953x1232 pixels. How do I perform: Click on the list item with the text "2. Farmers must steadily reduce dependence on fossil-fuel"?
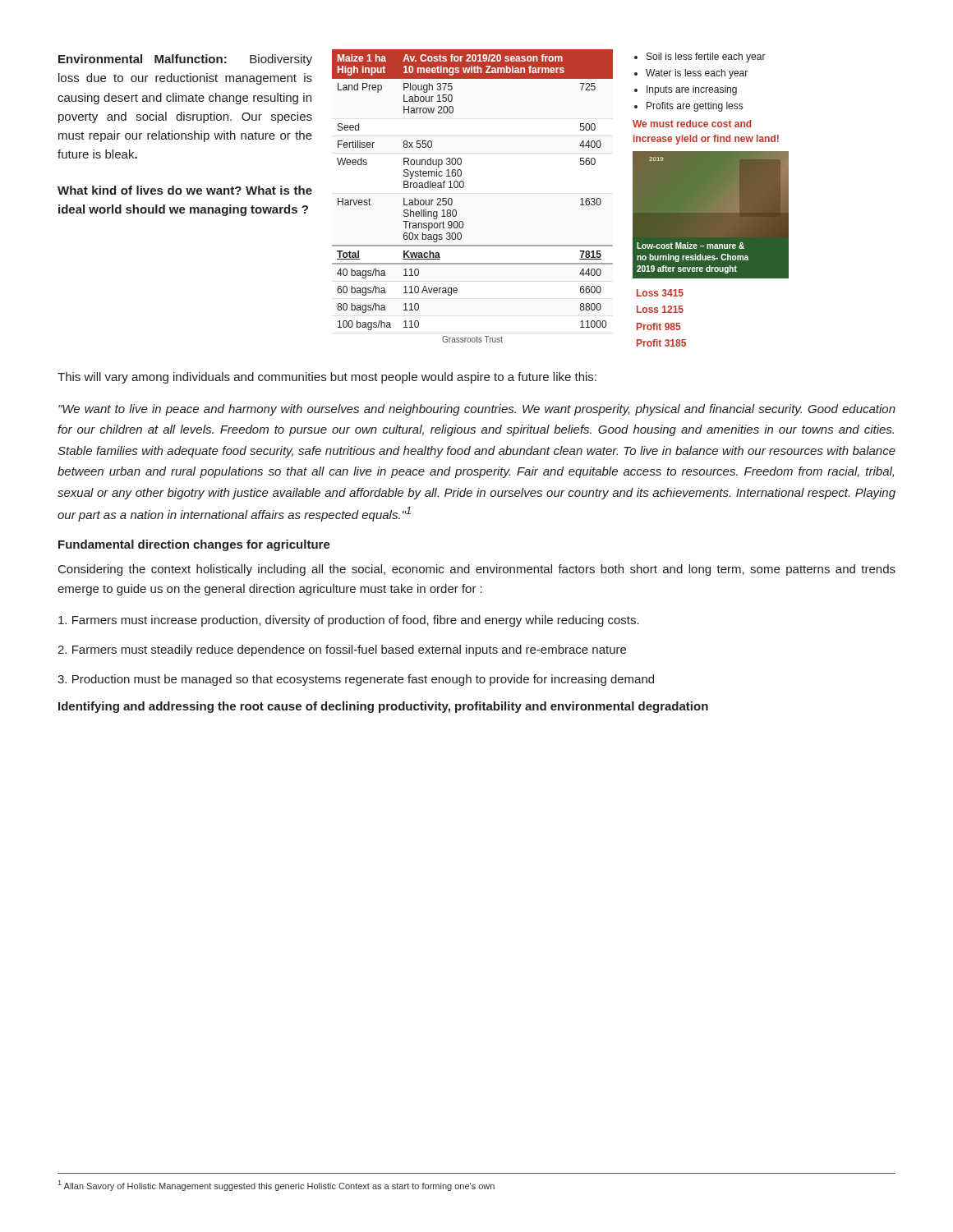[x=342, y=649]
